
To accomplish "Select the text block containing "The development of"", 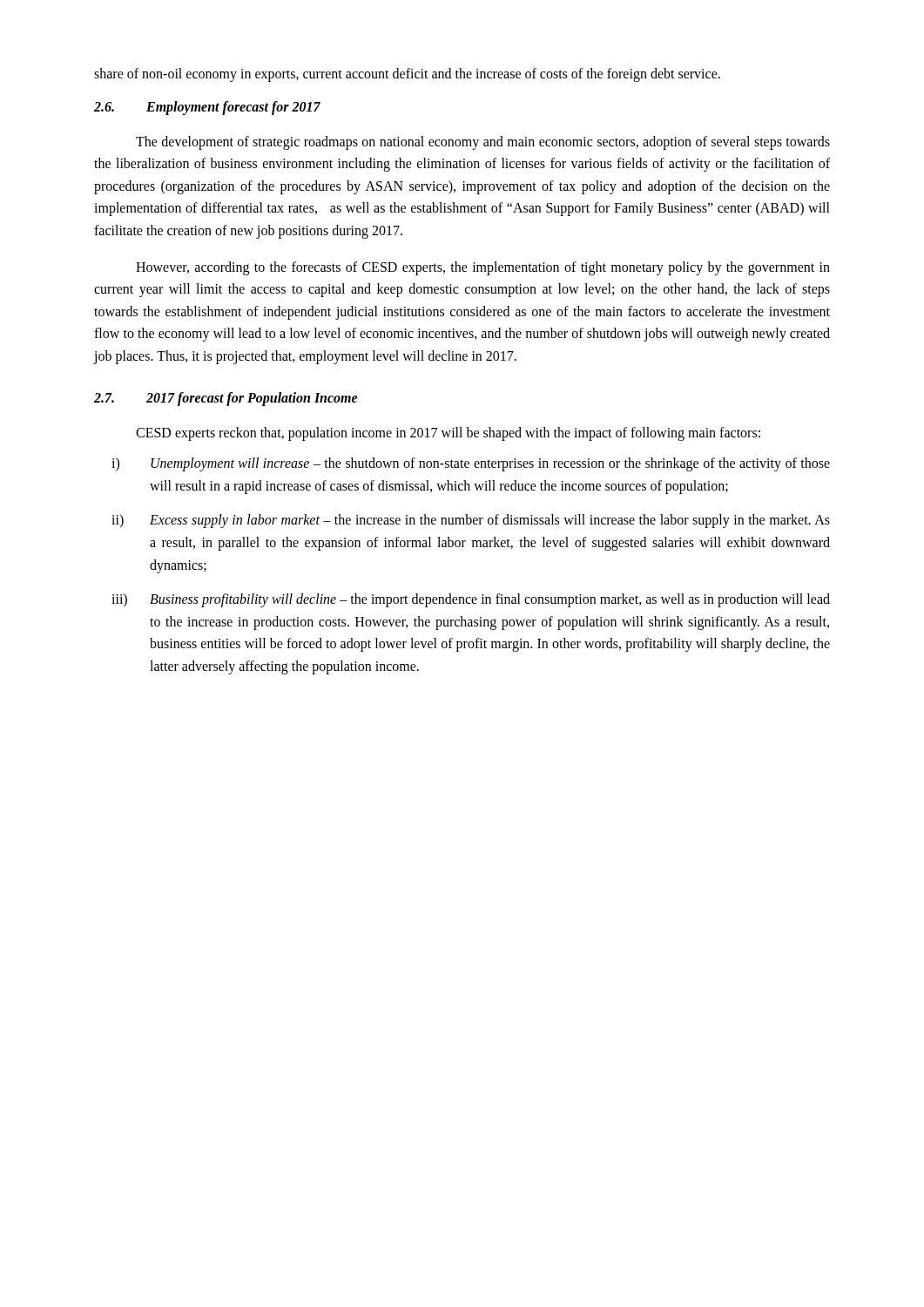I will 462,186.
